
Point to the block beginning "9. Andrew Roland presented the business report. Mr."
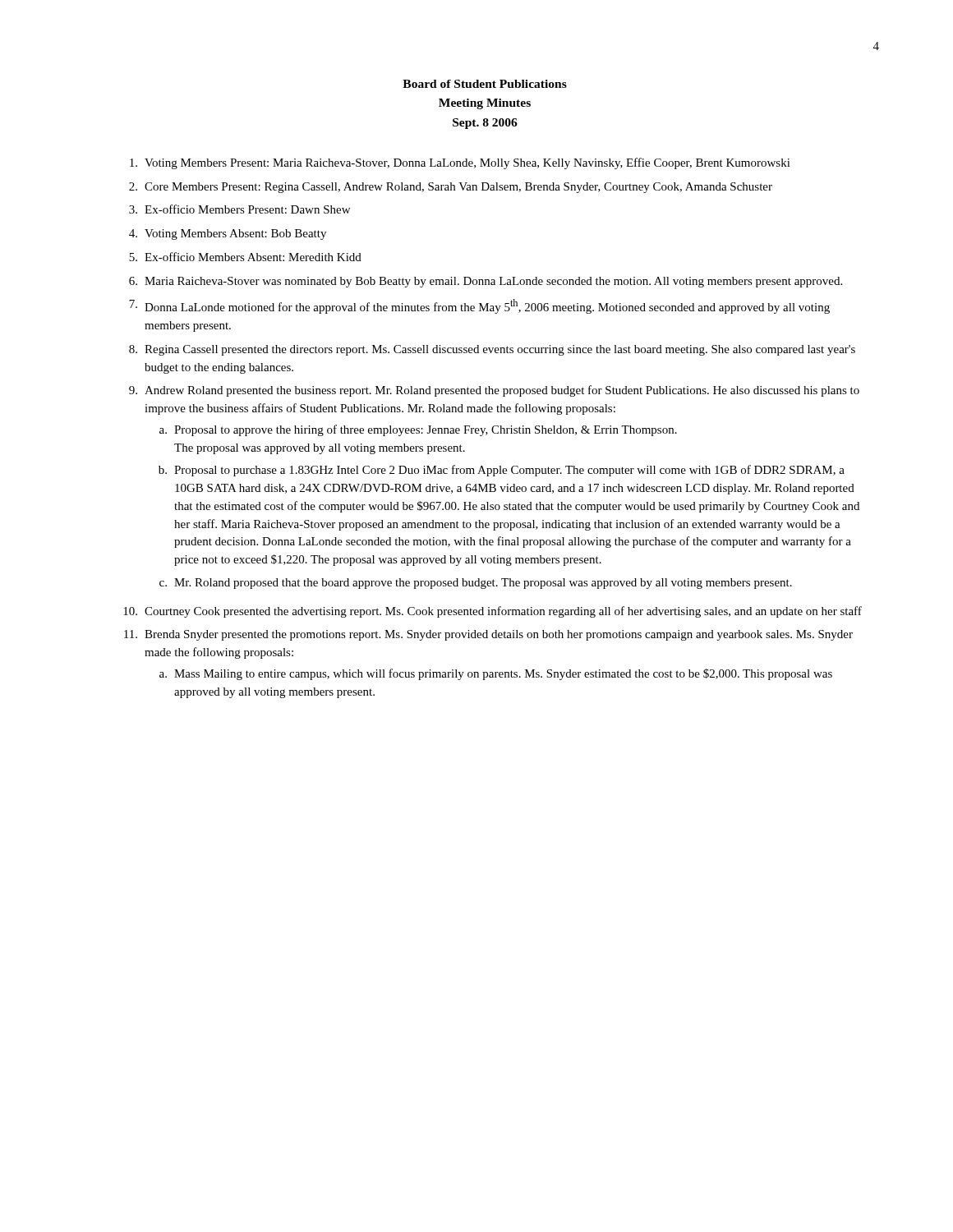tap(485, 489)
